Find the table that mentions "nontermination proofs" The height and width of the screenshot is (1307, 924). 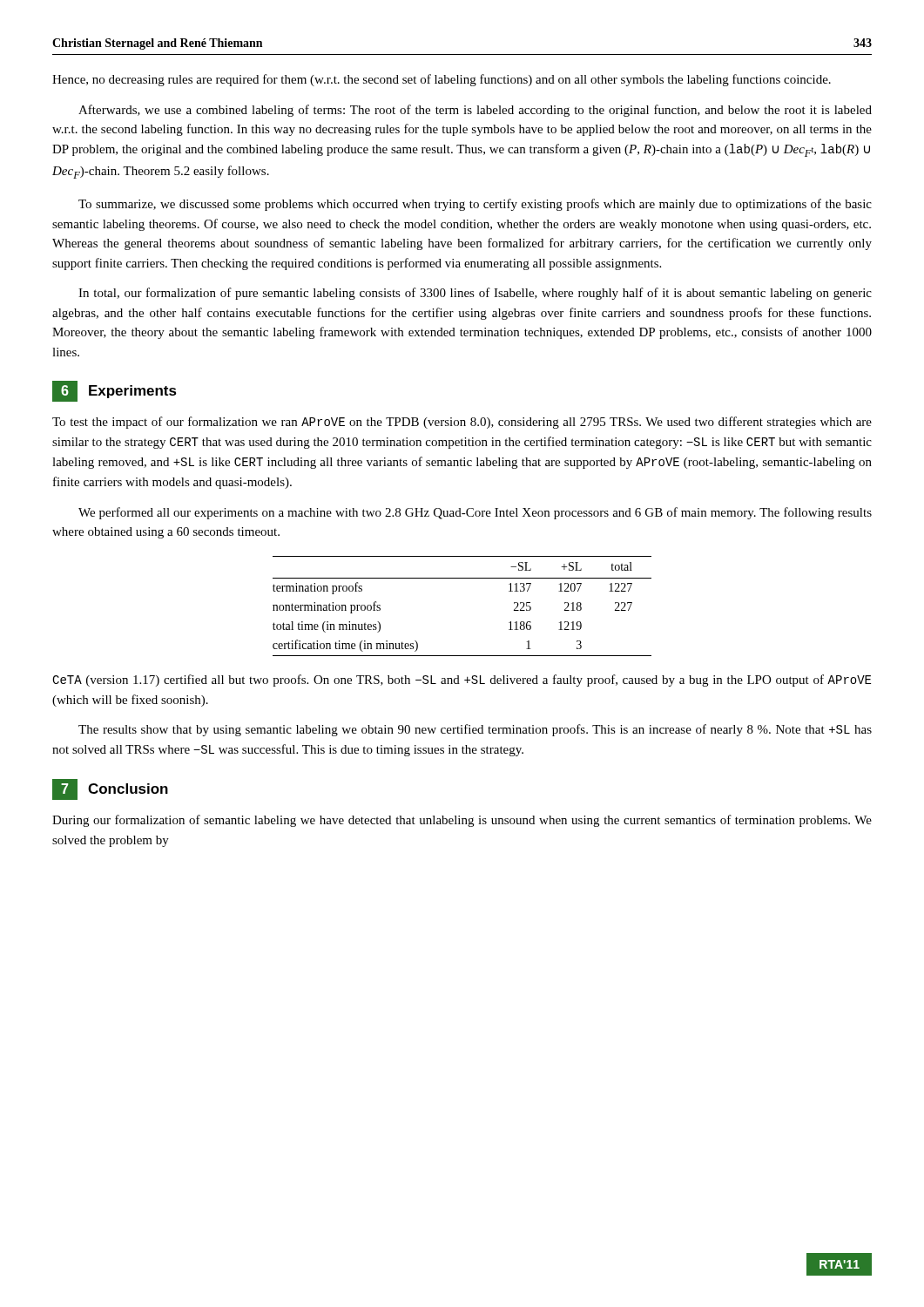point(462,606)
